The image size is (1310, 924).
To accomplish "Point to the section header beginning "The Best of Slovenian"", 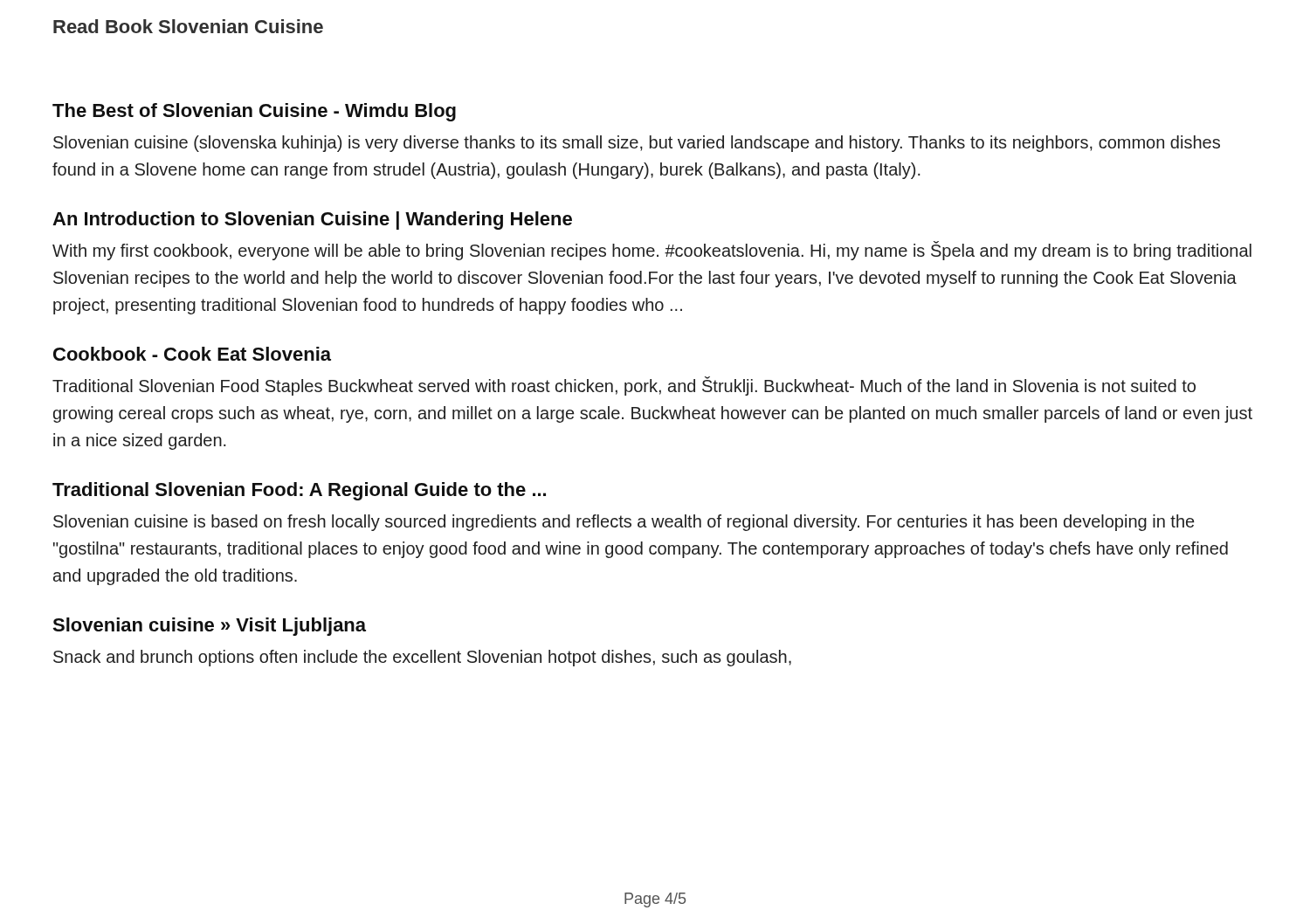I will pos(254,112).
